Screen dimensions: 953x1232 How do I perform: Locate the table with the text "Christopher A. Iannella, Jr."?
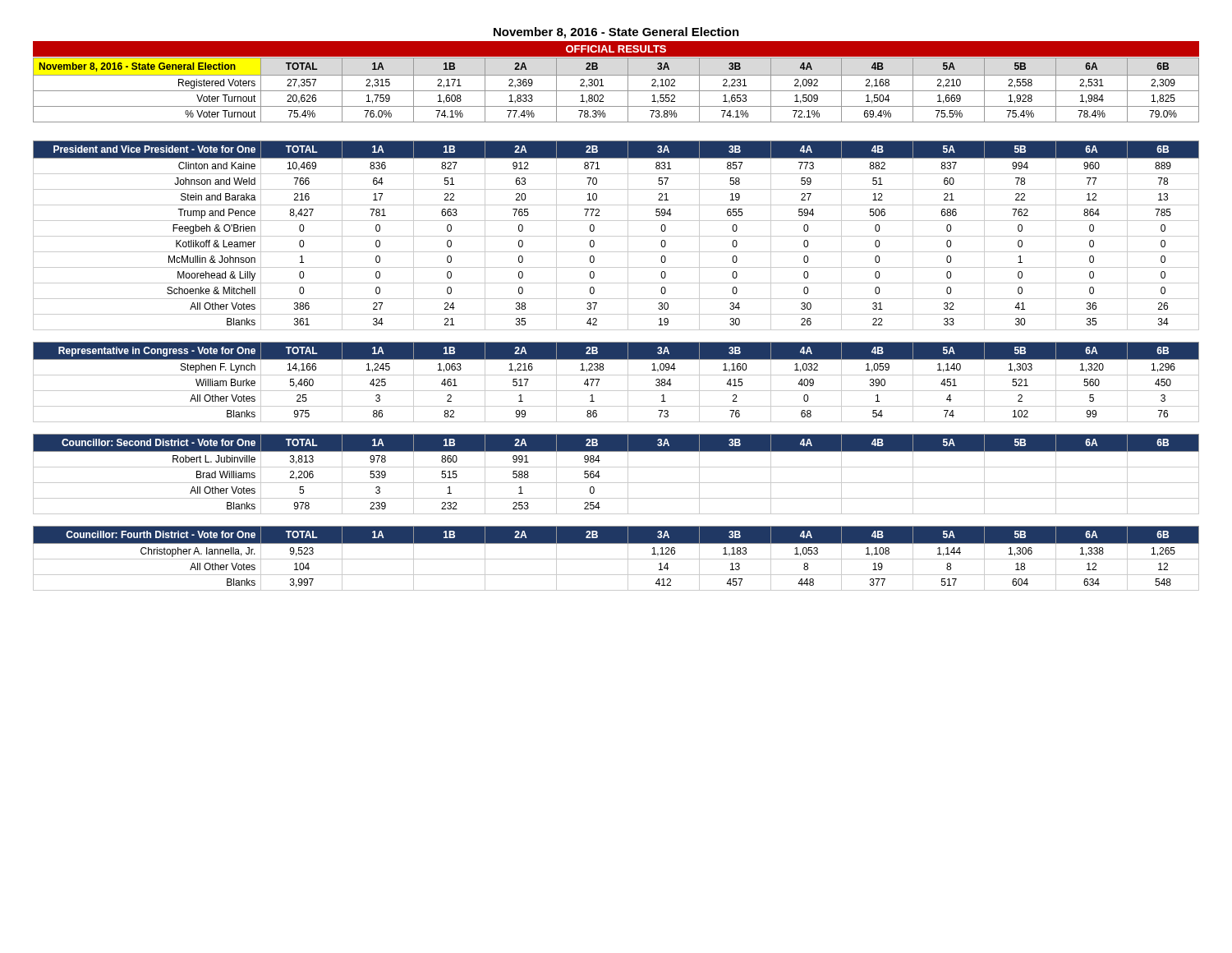click(616, 558)
